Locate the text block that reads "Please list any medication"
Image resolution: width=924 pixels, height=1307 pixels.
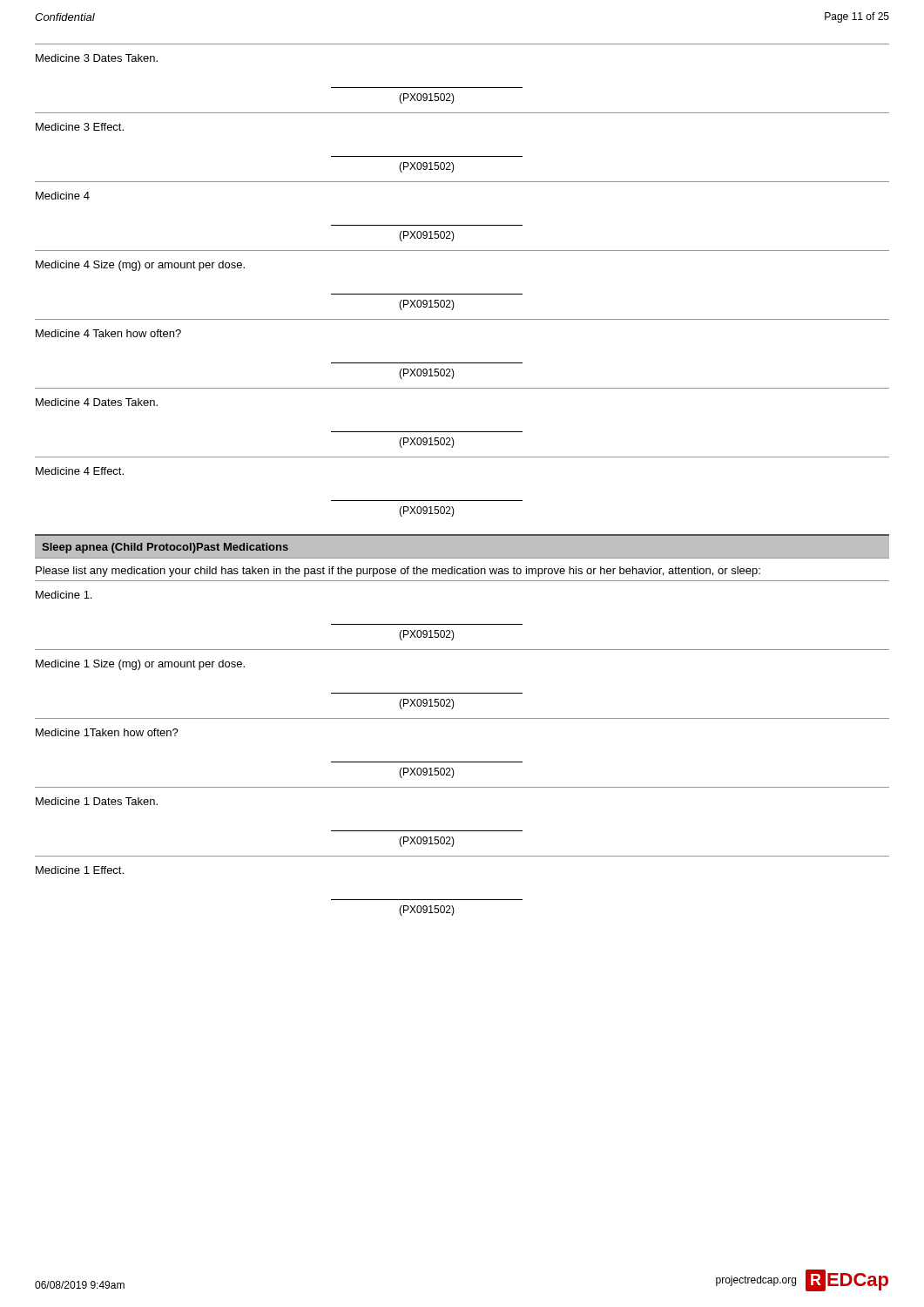click(398, 570)
